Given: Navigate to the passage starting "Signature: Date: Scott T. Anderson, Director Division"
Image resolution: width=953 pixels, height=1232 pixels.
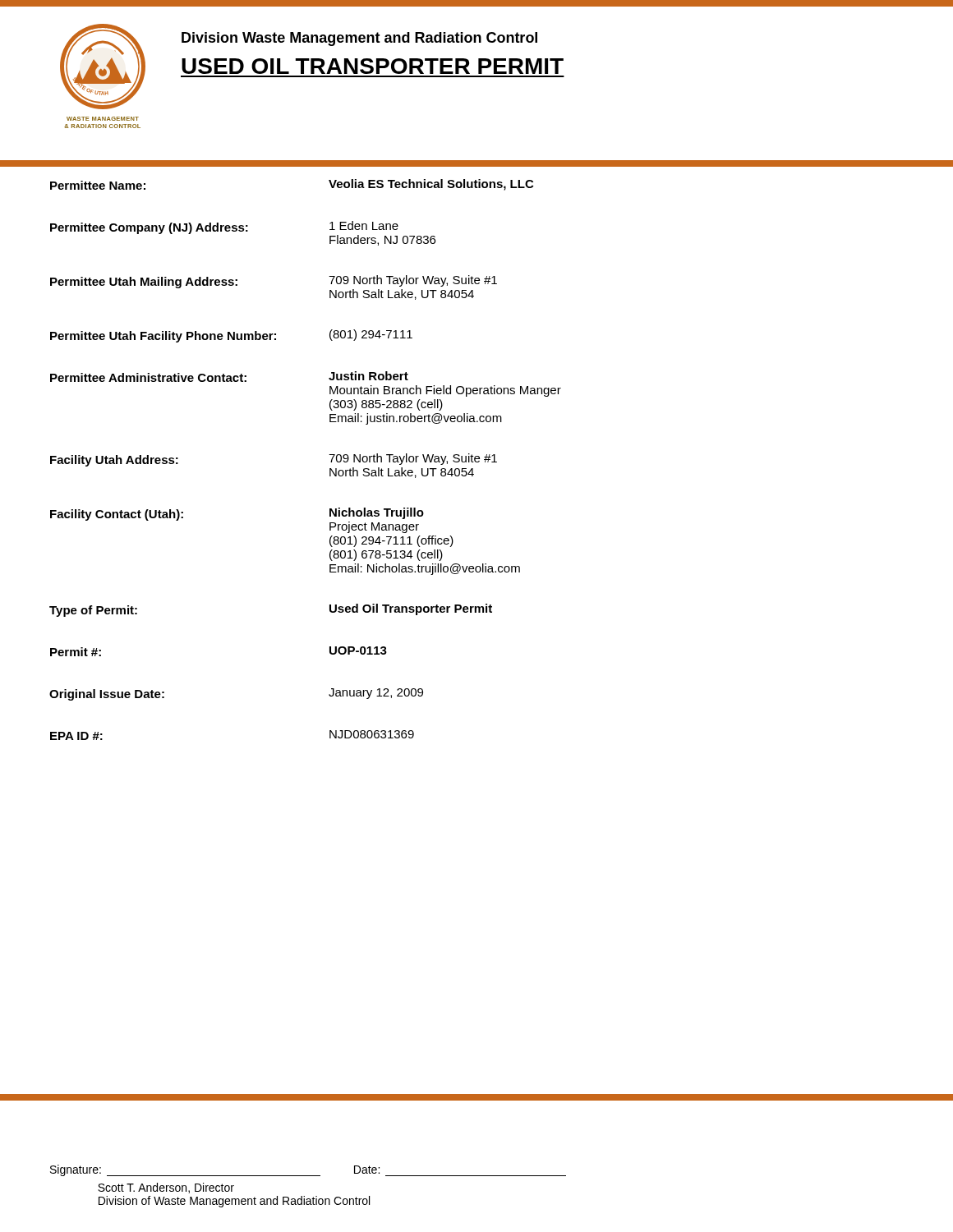Looking at the screenshot, I should [476, 1184].
